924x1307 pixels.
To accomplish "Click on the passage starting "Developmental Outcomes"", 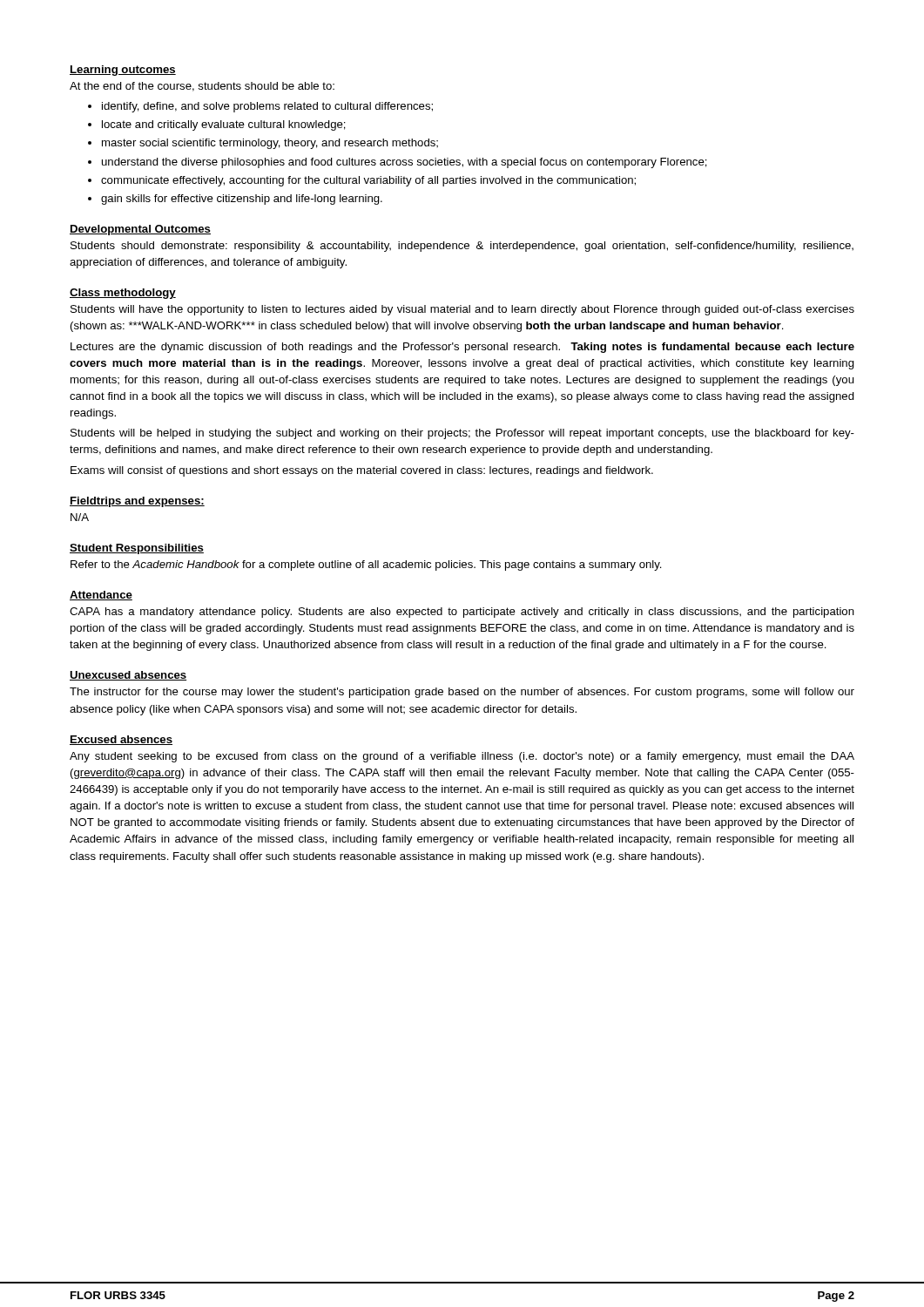I will tap(140, 229).
